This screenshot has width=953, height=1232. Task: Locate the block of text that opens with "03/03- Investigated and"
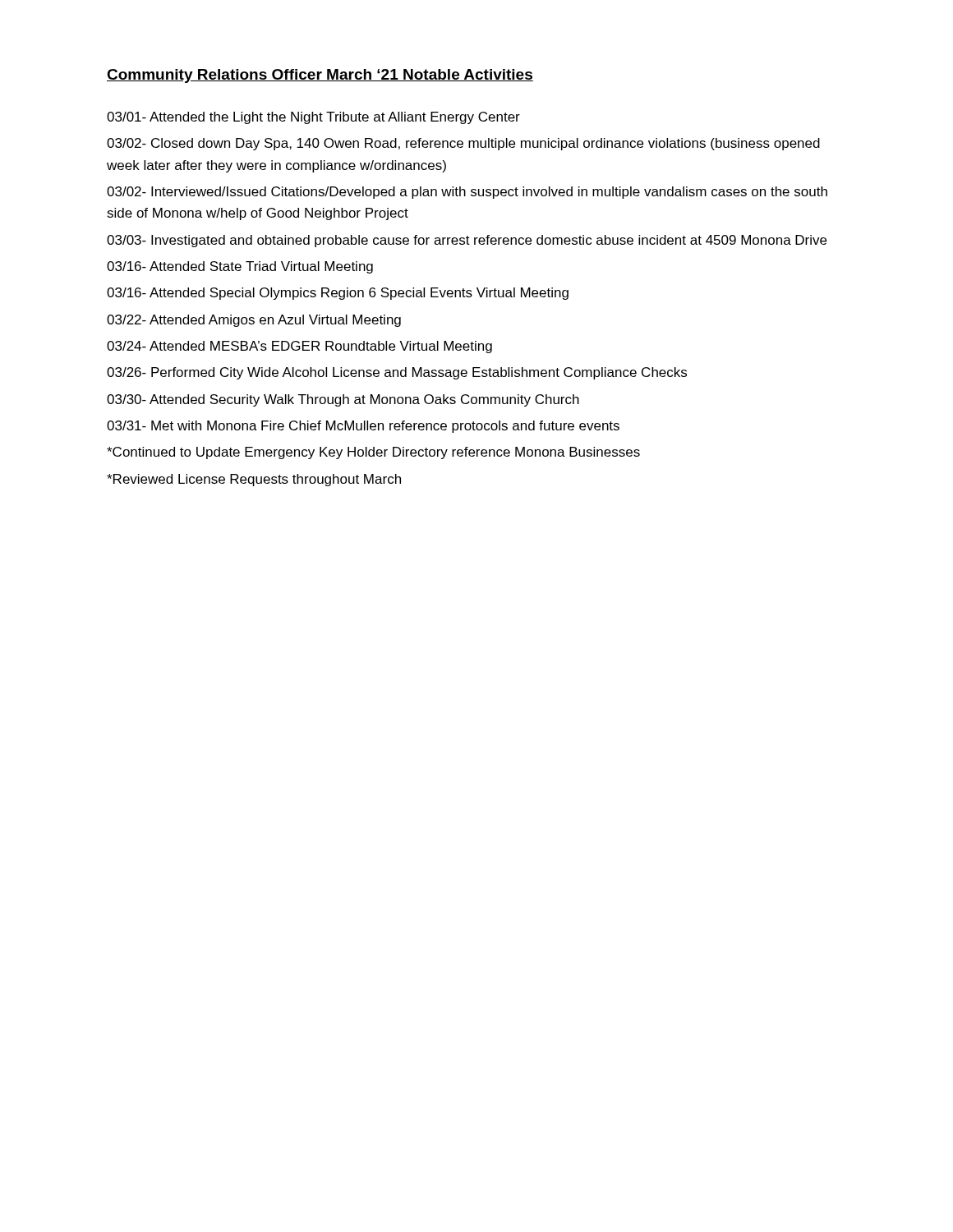pos(467,240)
